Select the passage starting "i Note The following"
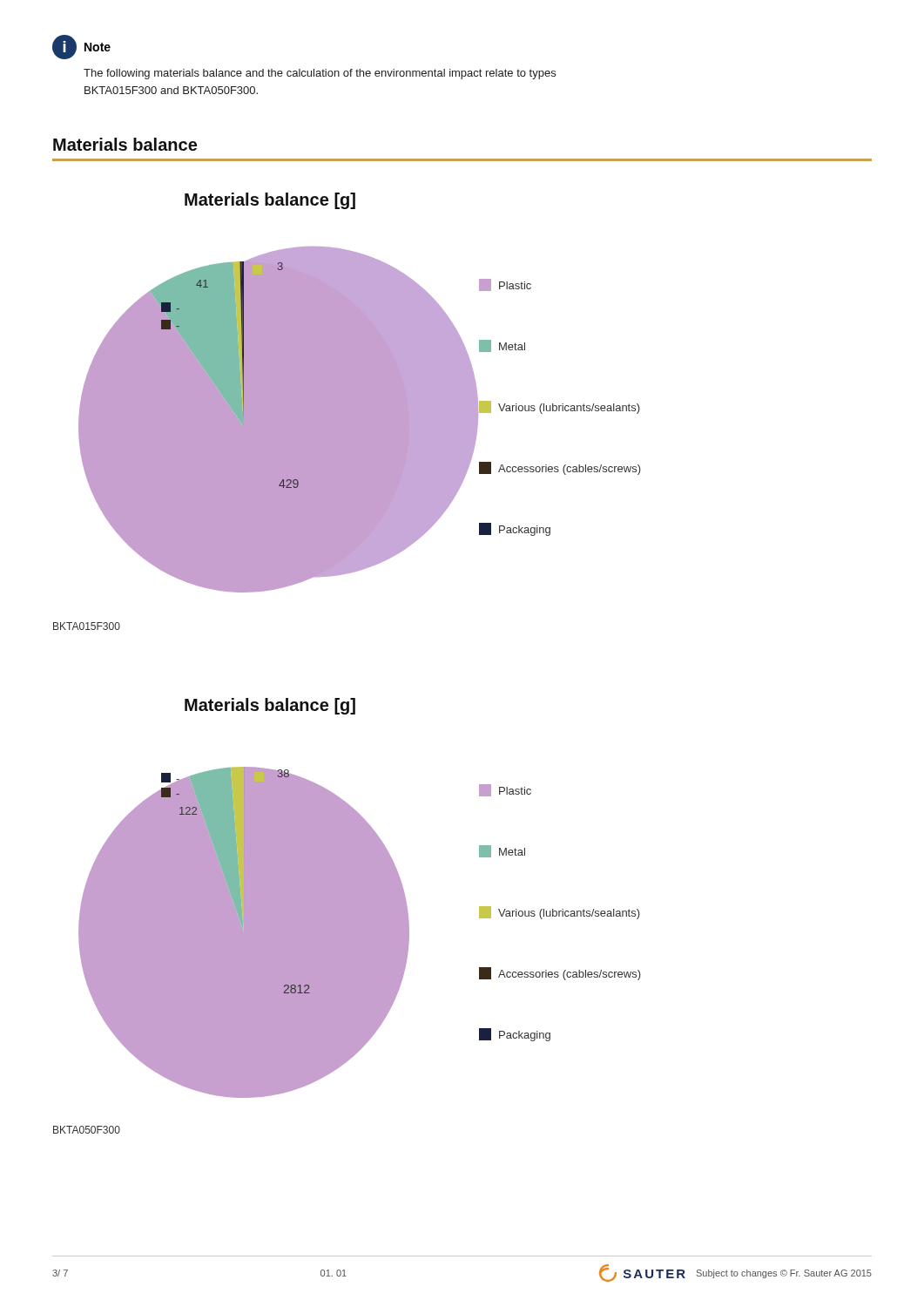Viewport: 924px width, 1307px height. point(462,67)
